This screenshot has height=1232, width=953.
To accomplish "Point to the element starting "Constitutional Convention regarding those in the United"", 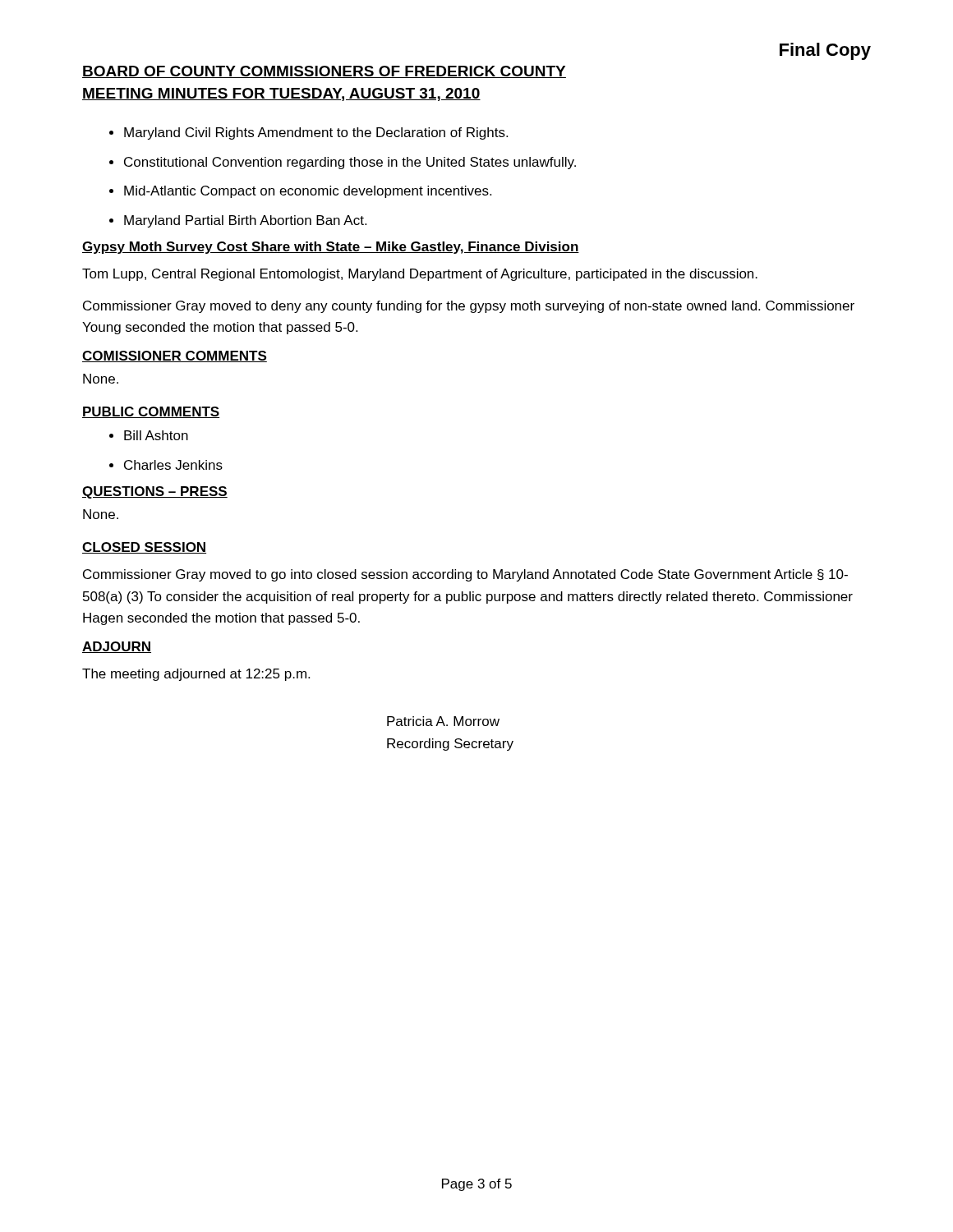I will click(350, 162).
